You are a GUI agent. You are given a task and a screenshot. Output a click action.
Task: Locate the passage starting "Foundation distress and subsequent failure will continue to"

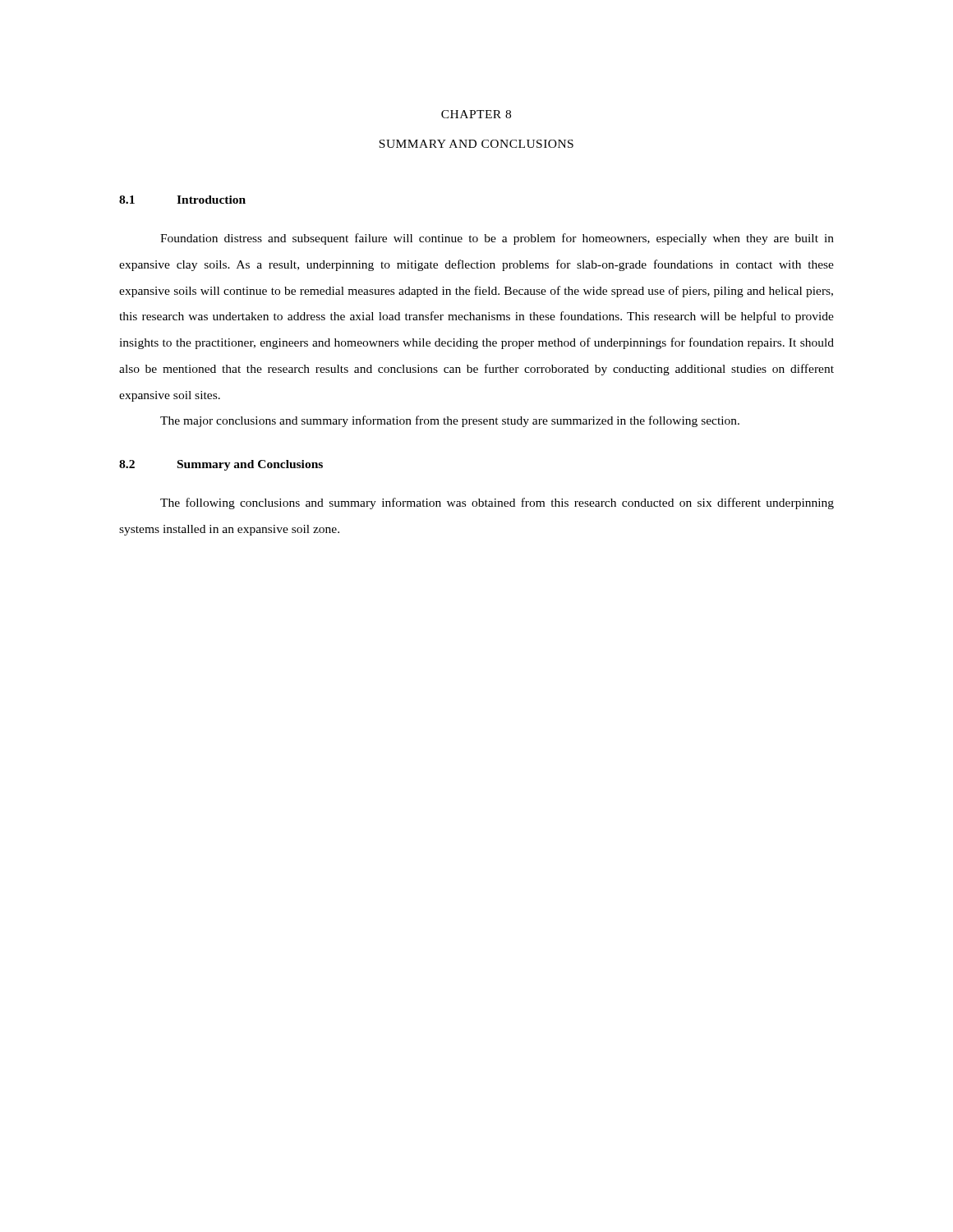(476, 316)
